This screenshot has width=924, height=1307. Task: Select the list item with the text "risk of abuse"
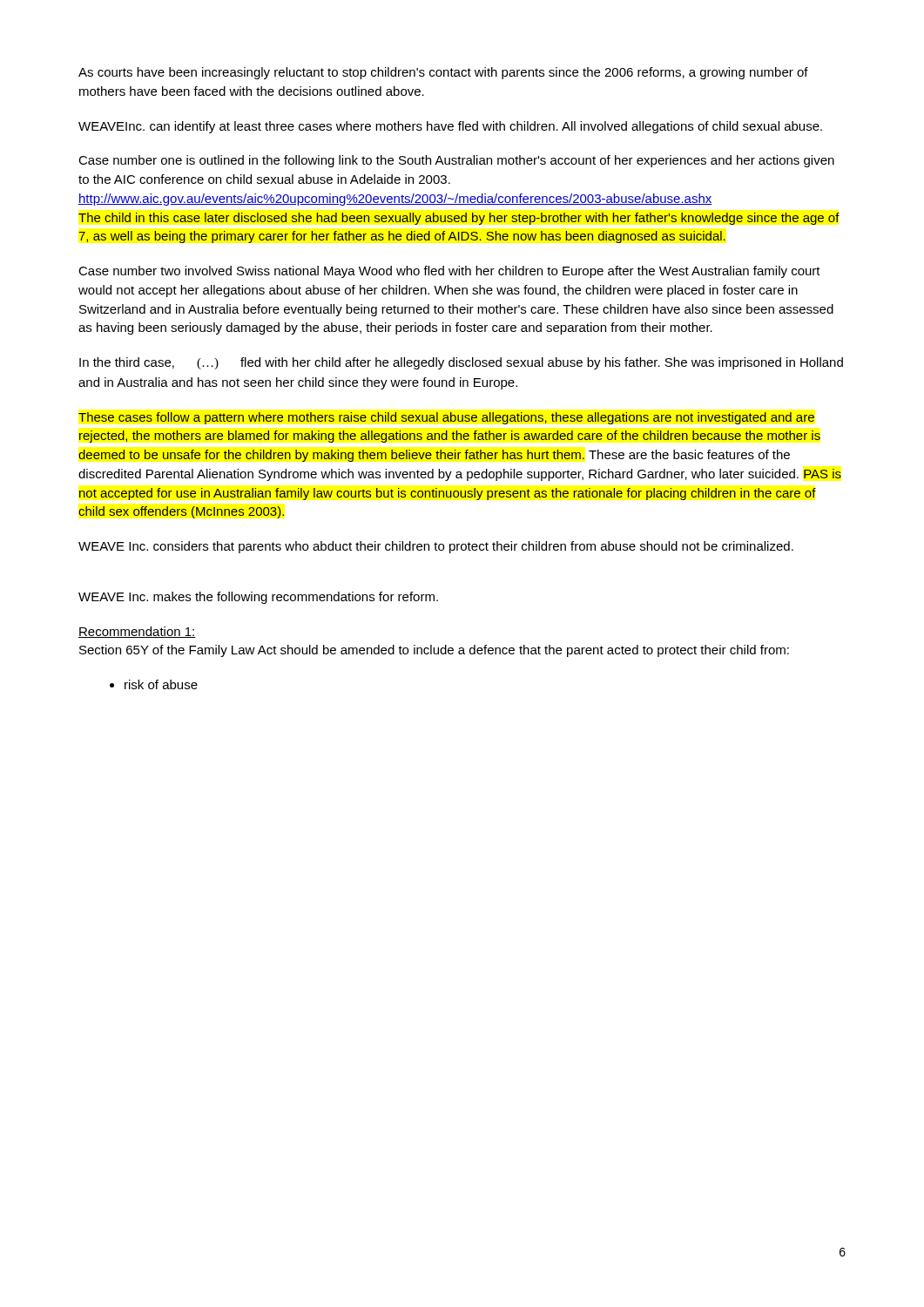click(154, 684)
